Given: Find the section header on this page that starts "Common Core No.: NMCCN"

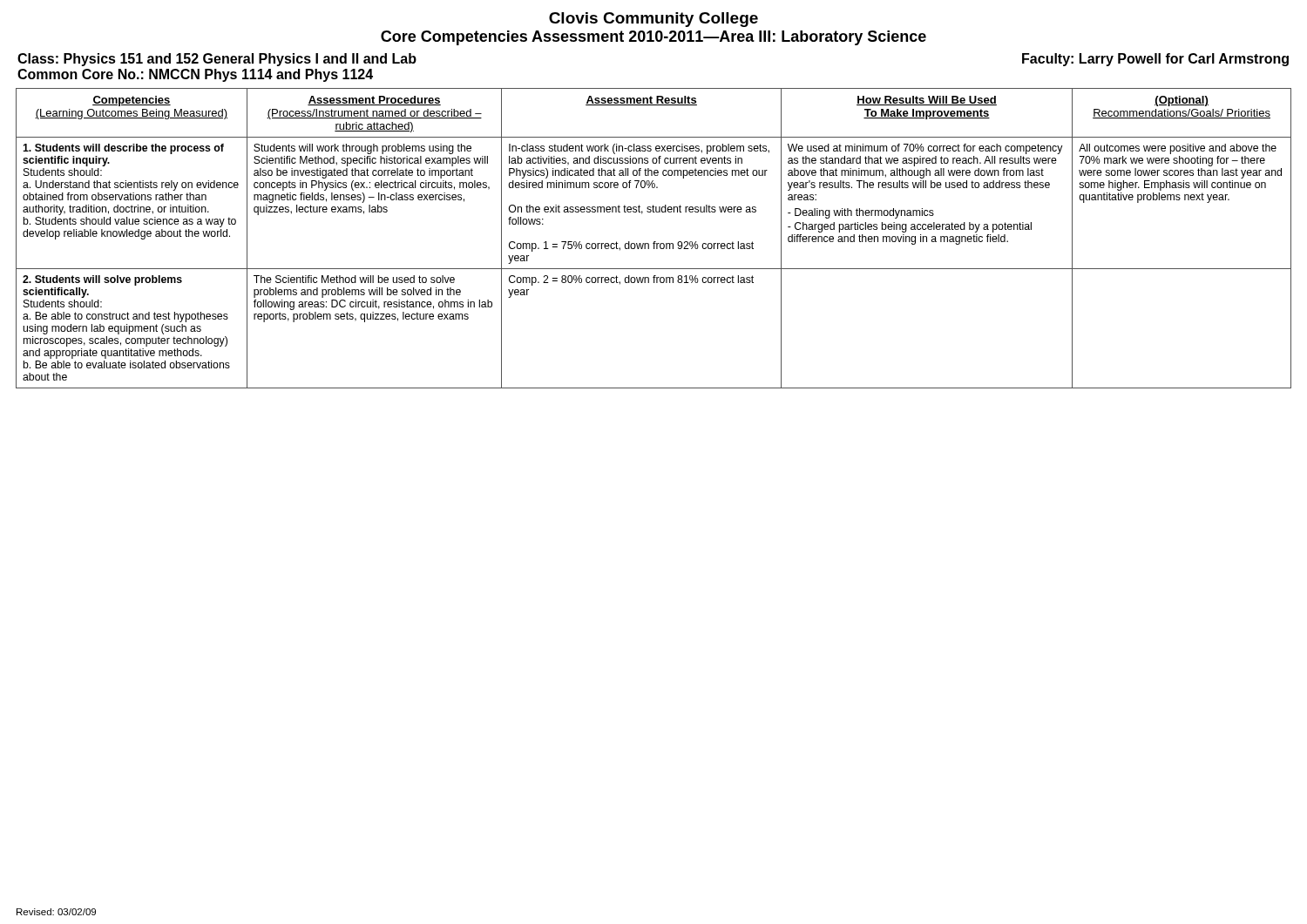Looking at the screenshot, I should tap(195, 74).
